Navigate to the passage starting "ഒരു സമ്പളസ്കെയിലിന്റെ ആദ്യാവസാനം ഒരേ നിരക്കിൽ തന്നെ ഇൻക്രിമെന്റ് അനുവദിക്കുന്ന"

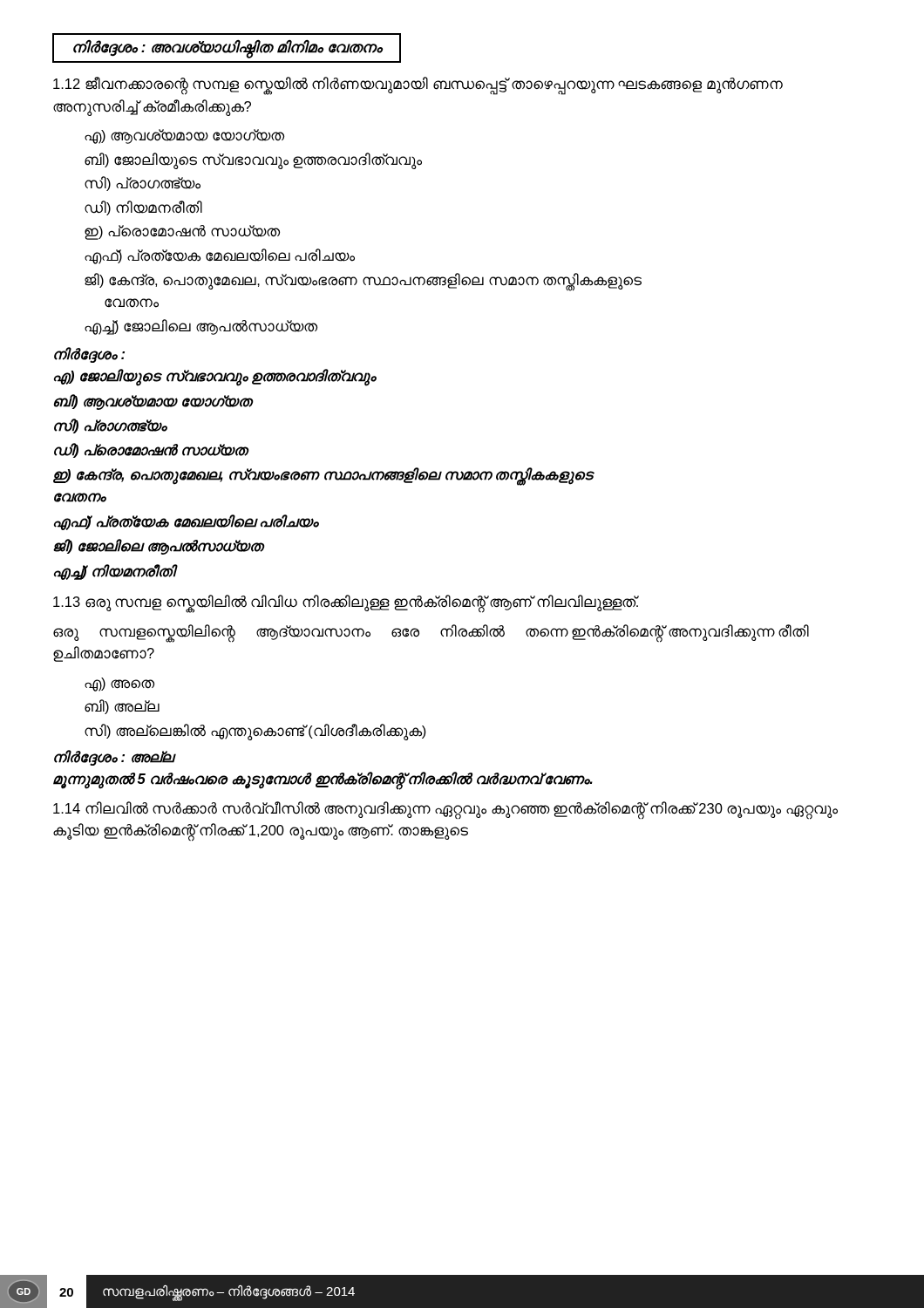coord(164,634)
